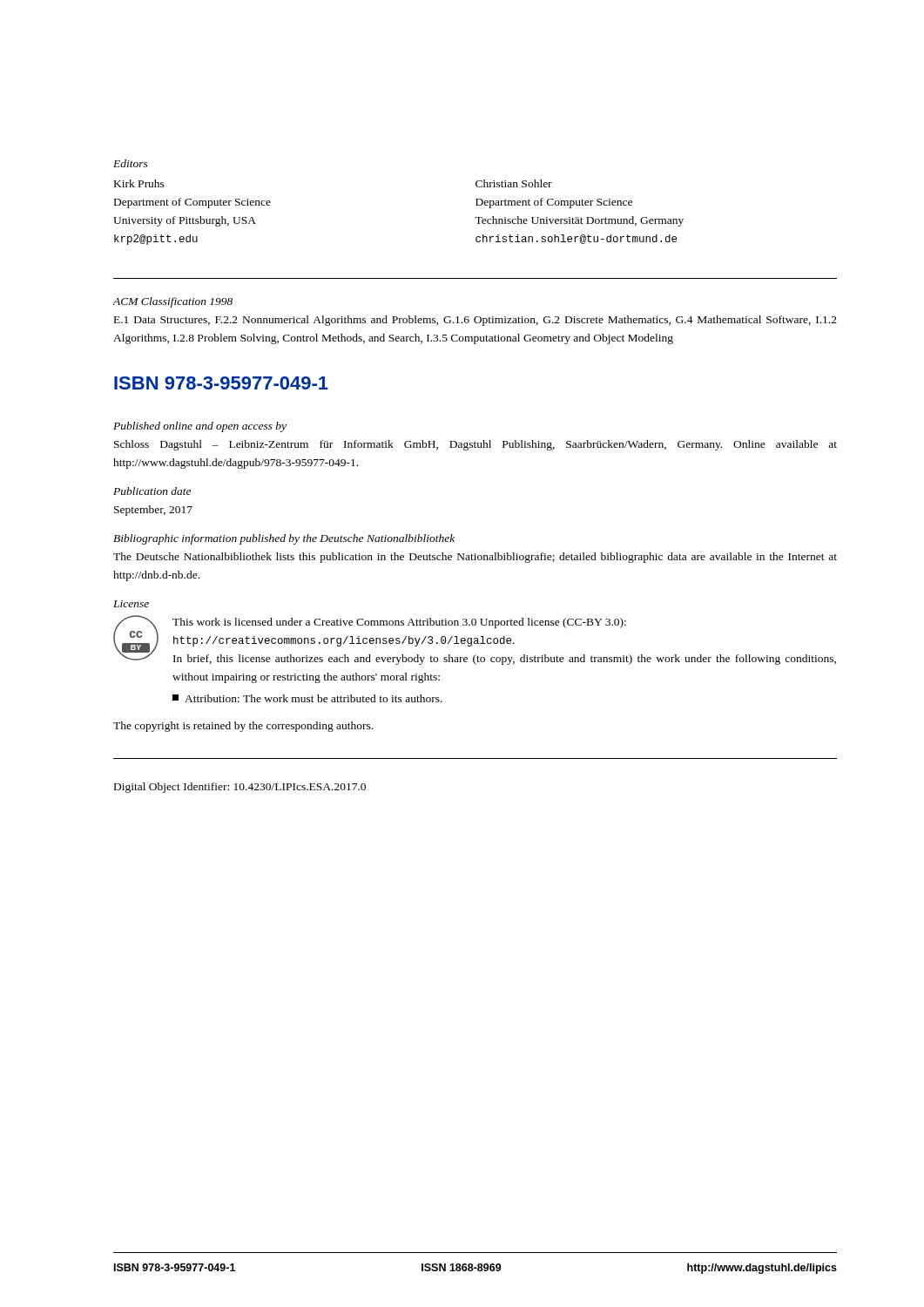Click on the section header containing "Bibliographic information published by the Deutsche Nationalbibliothek"
924x1307 pixels.
tap(284, 538)
